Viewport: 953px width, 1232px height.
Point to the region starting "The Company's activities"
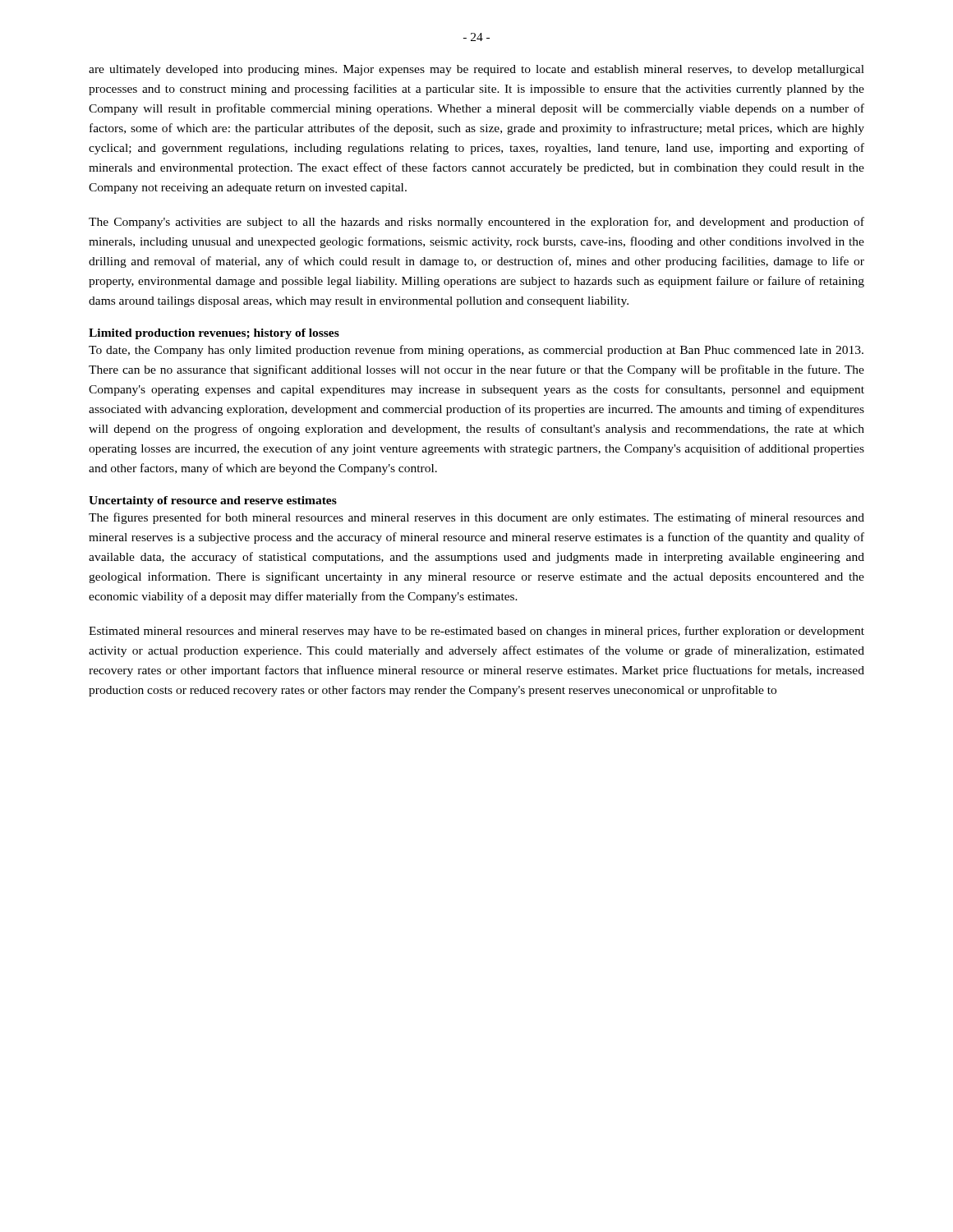476,261
